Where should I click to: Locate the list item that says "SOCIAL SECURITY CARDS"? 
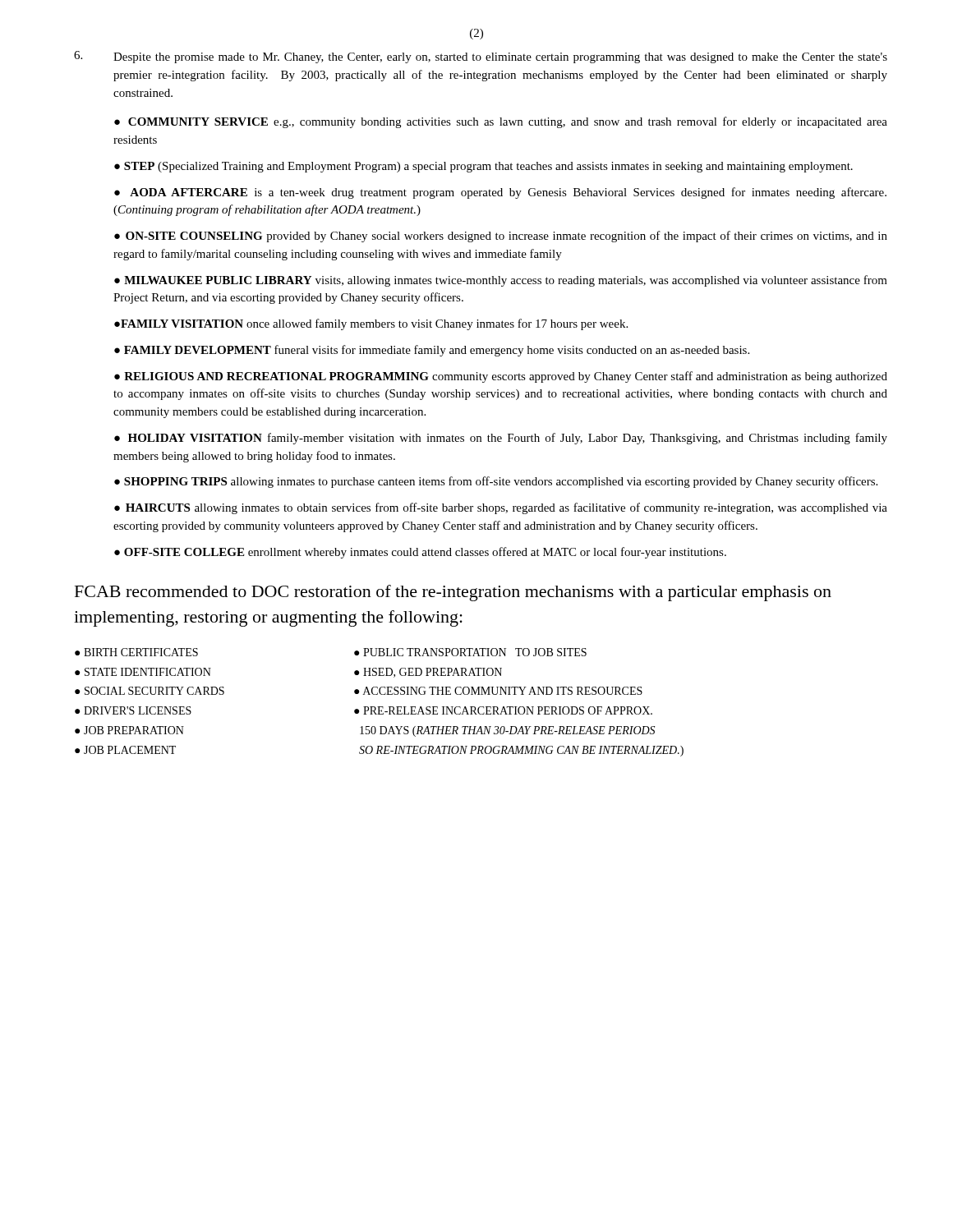click(154, 692)
